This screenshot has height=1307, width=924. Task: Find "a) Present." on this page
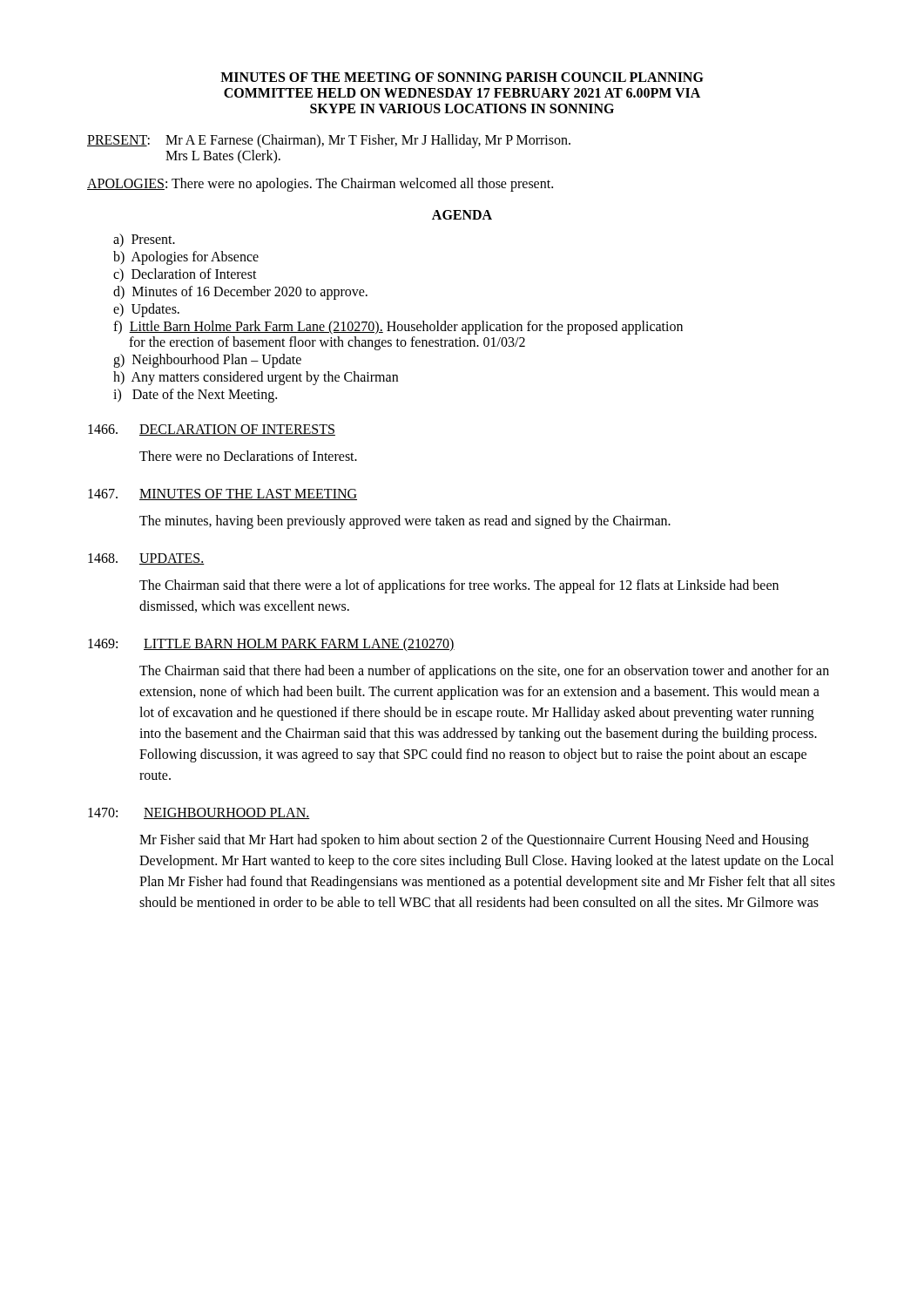(144, 239)
